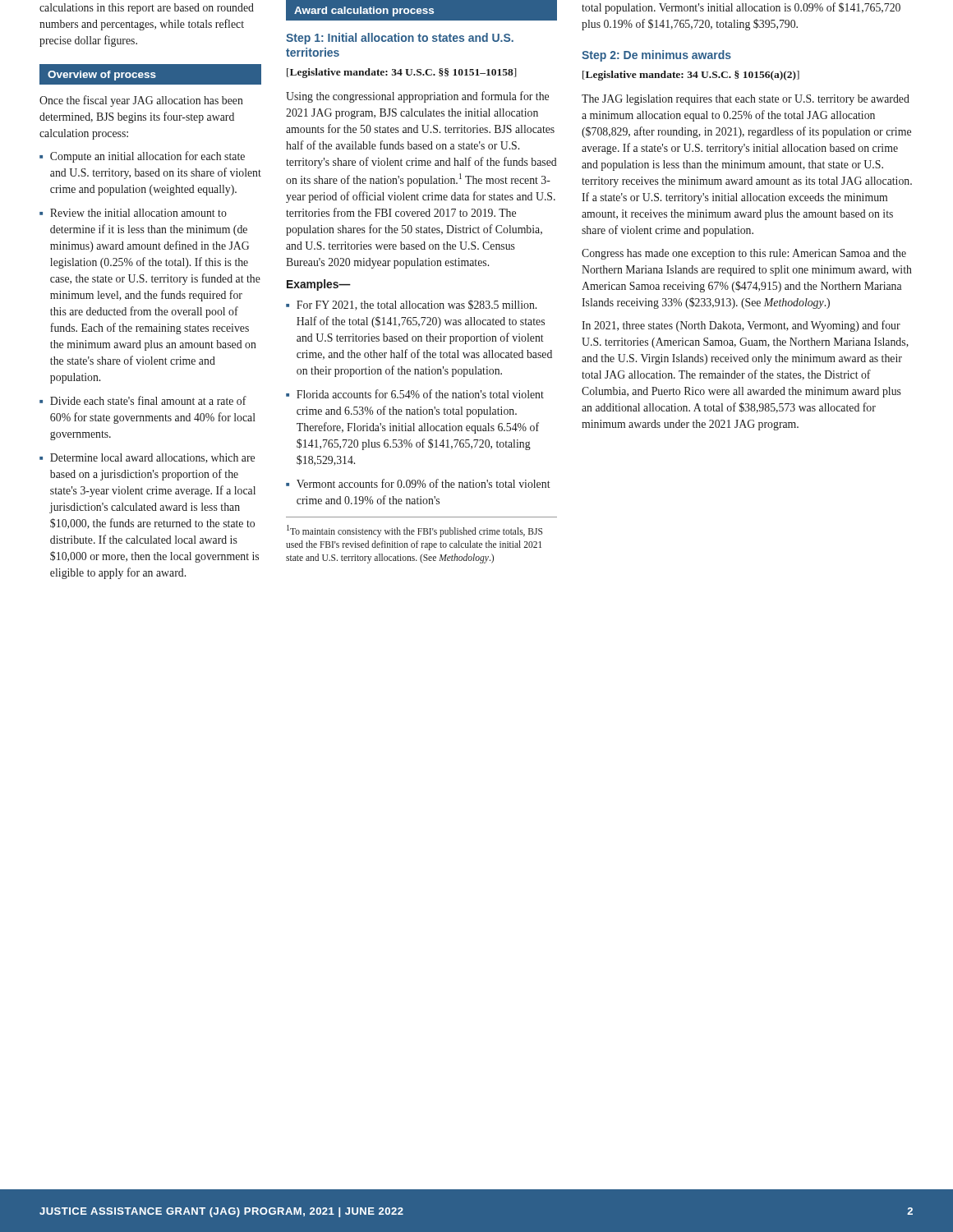Click on the text block that reads "The JAG legislation requires that"
The height and width of the screenshot is (1232, 953).
tap(748, 165)
